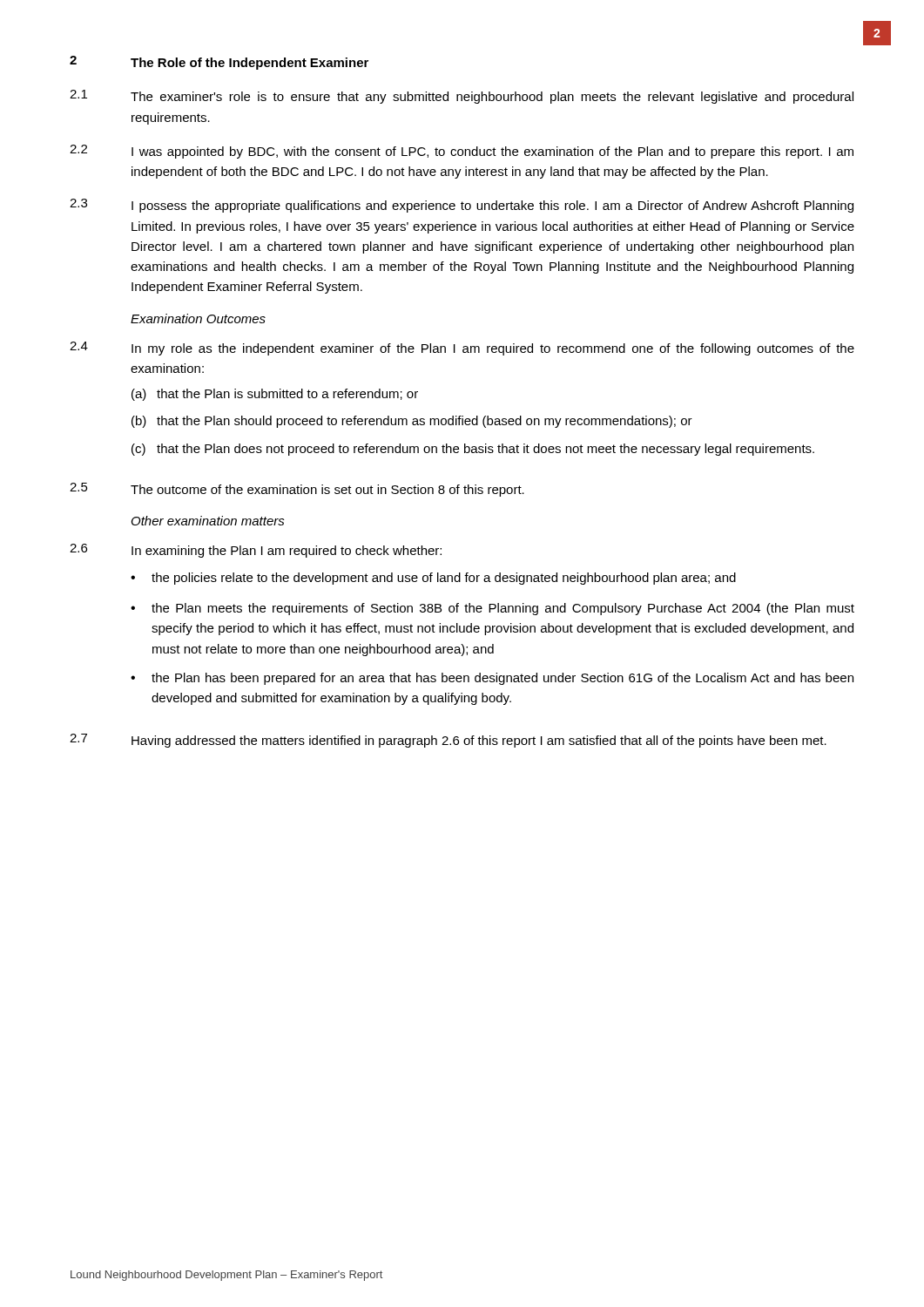Image resolution: width=924 pixels, height=1307 pixels.
Task: Locate the list item containing "• the policies relate to the"
Action: coord(492,578)
